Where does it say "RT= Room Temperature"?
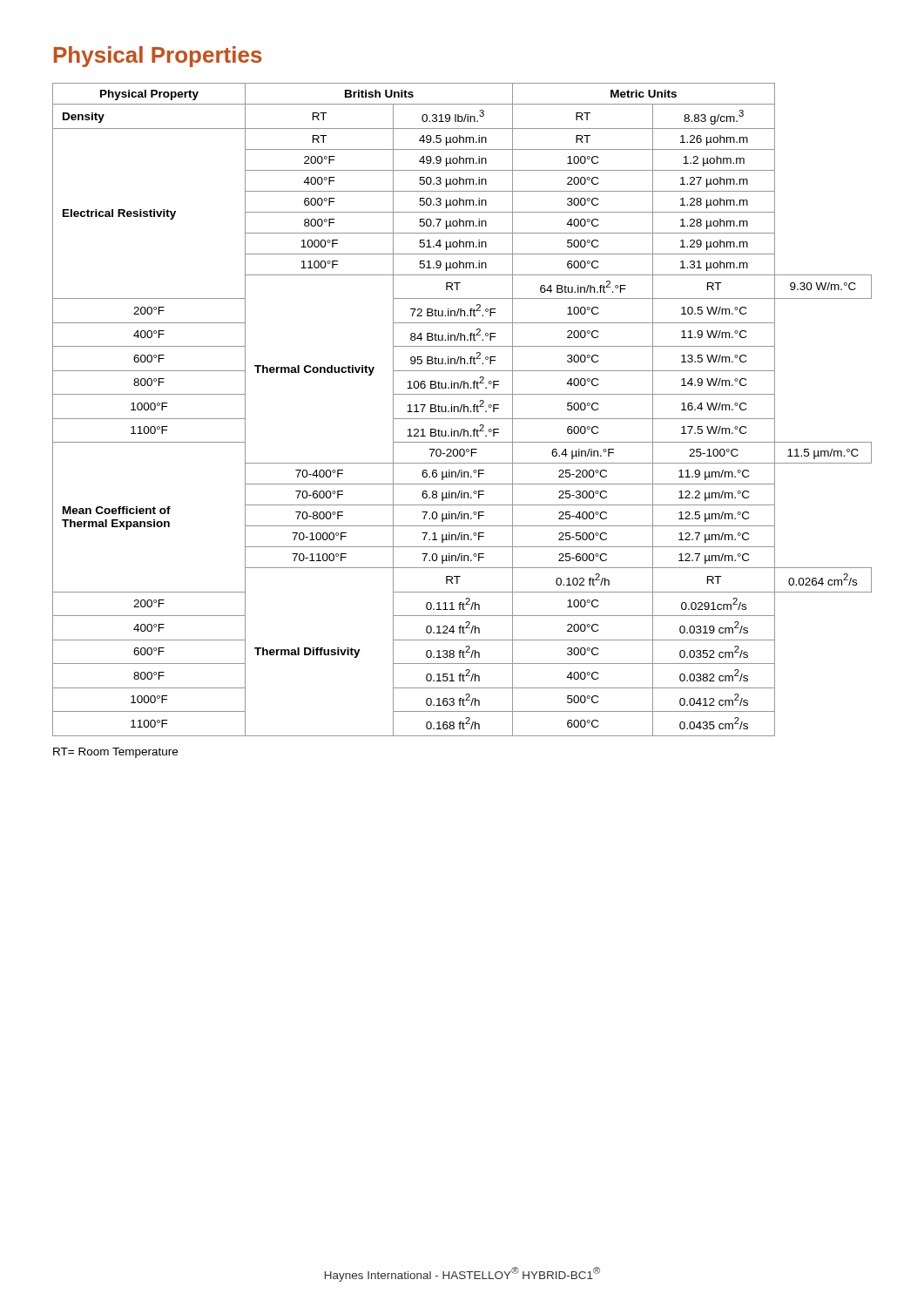 point(115,751)
